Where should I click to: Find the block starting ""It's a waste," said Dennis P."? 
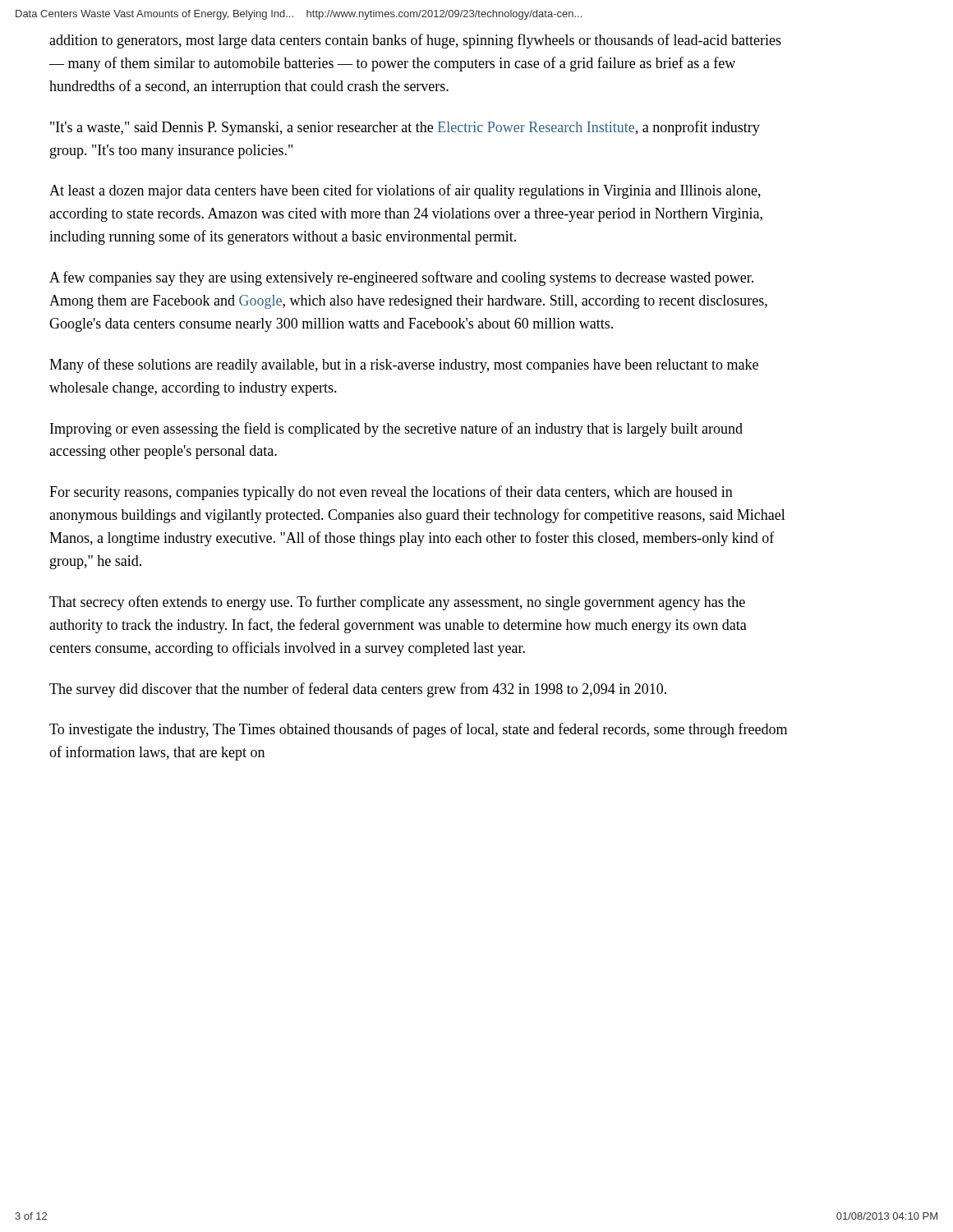[405, 138]
